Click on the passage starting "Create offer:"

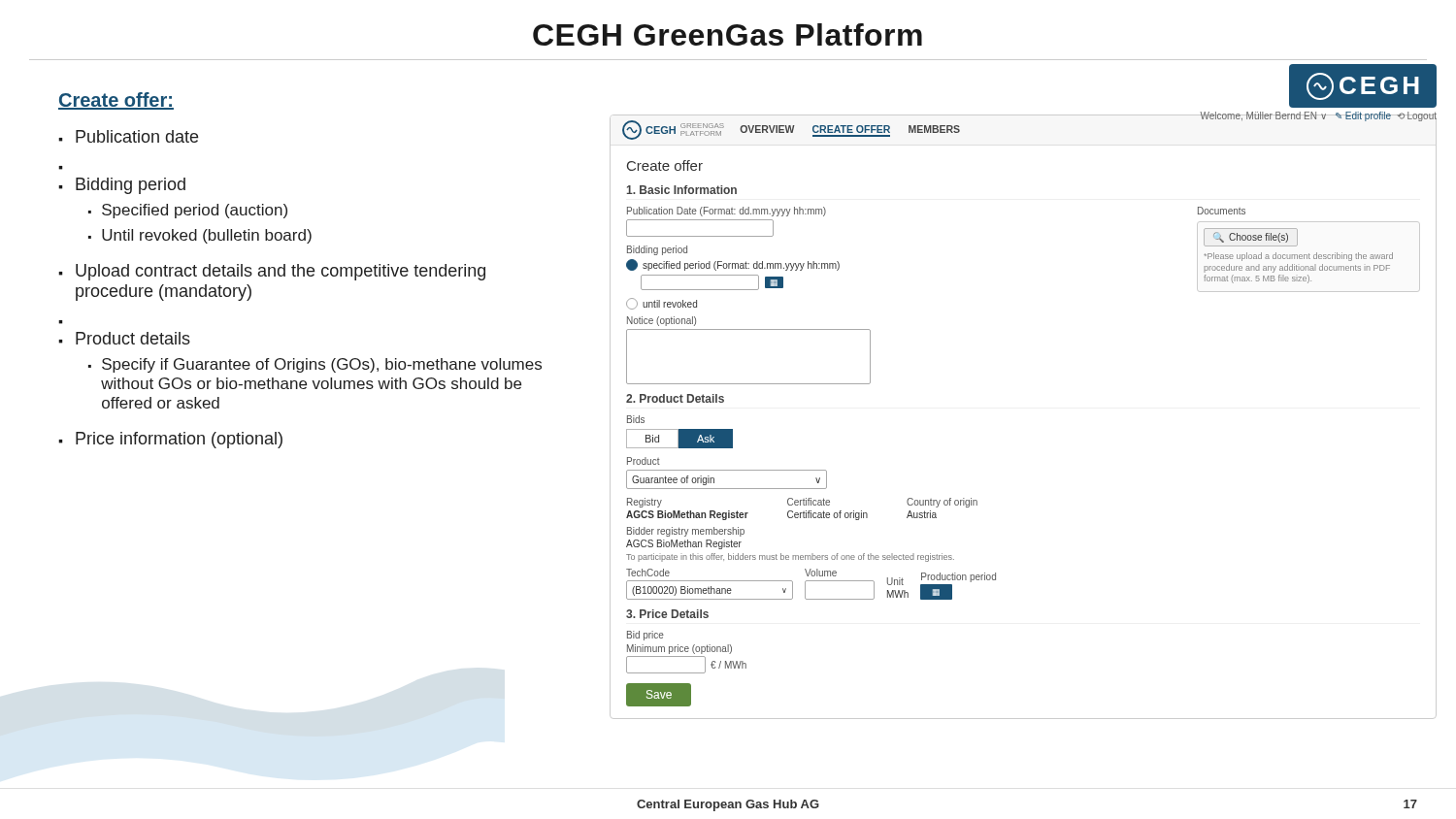coord(116,100)
